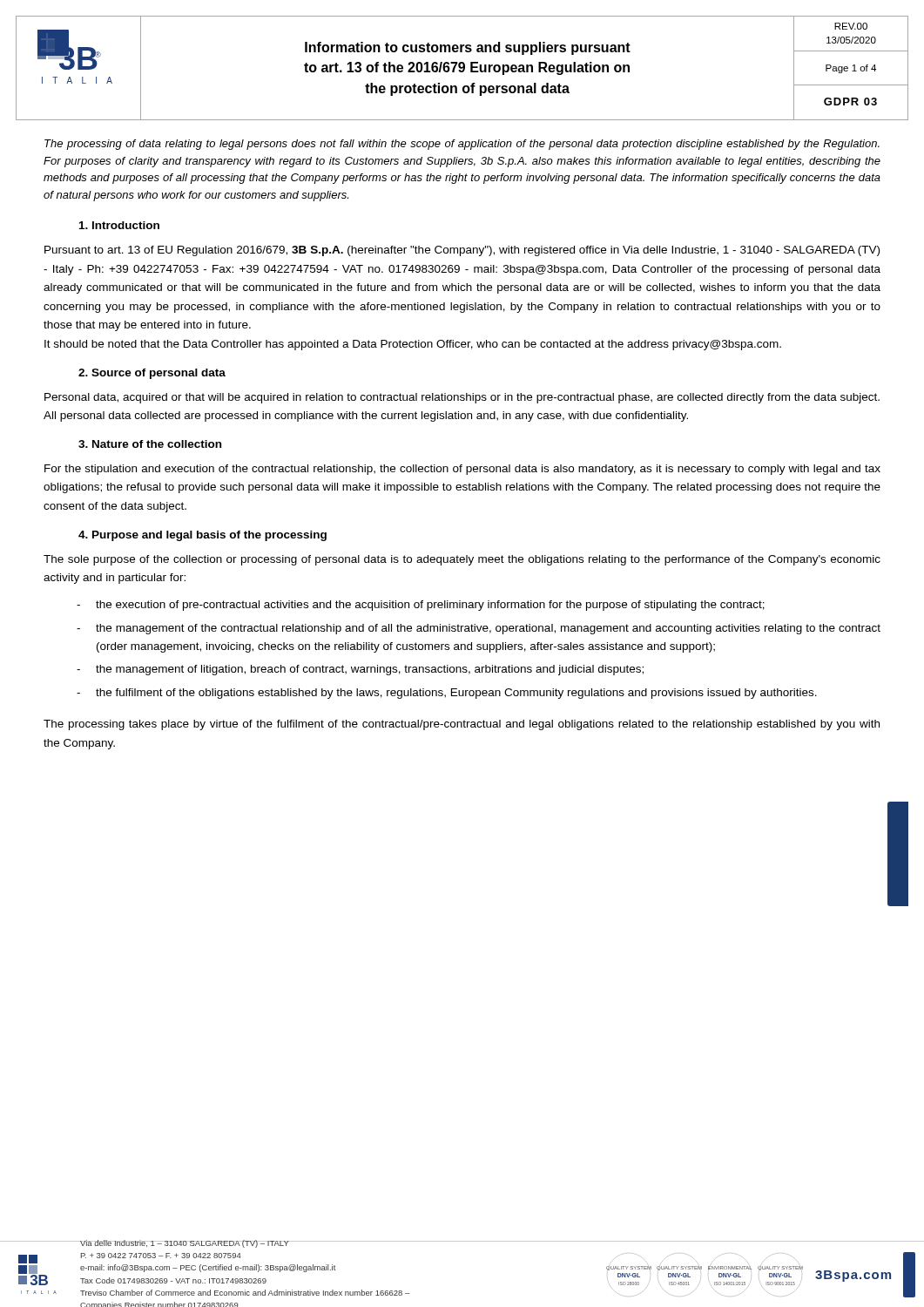Select the text block containing "The sole purpose of the collection"

pos(462,568)
